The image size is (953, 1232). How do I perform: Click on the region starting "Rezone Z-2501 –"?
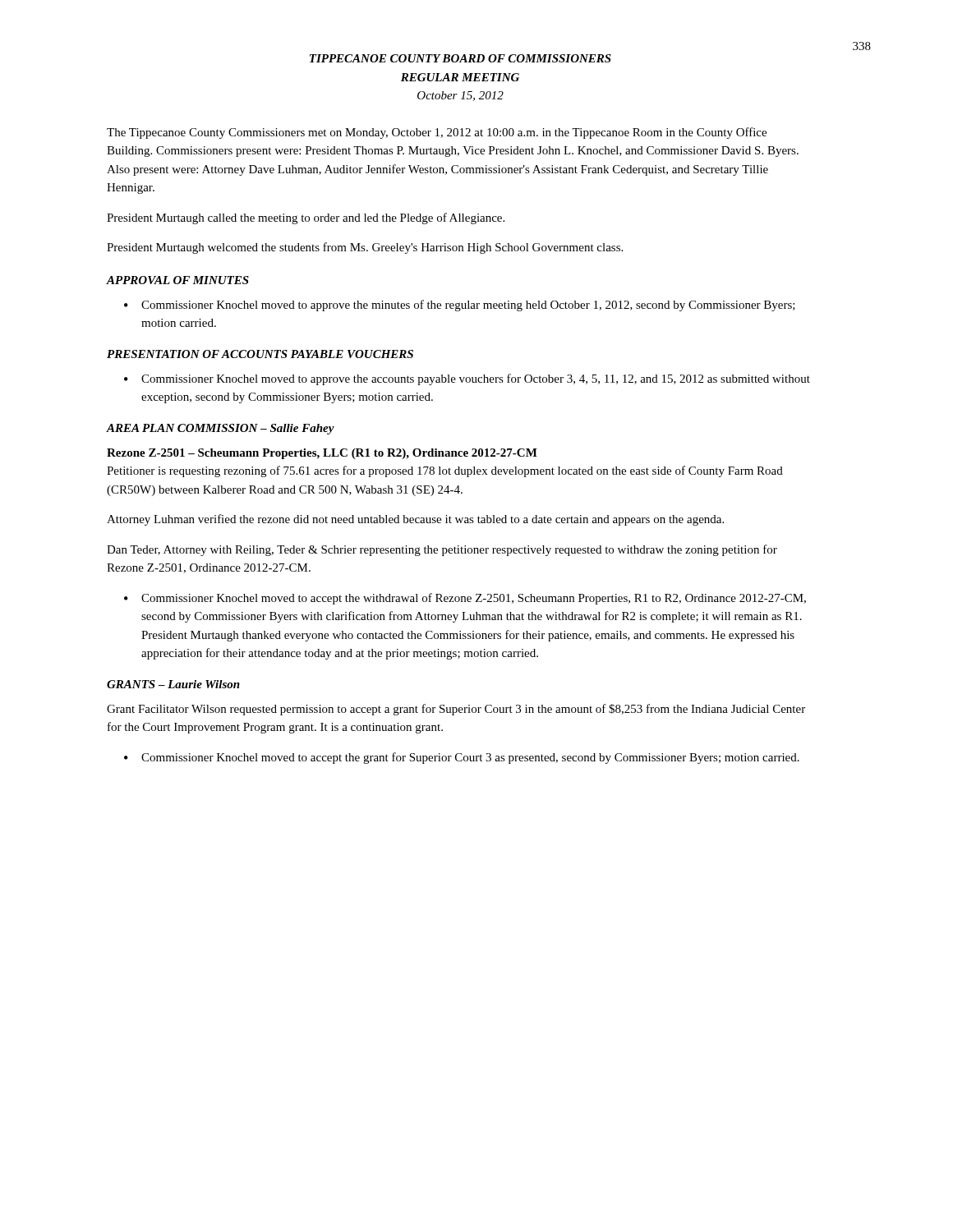pos(445,471)
